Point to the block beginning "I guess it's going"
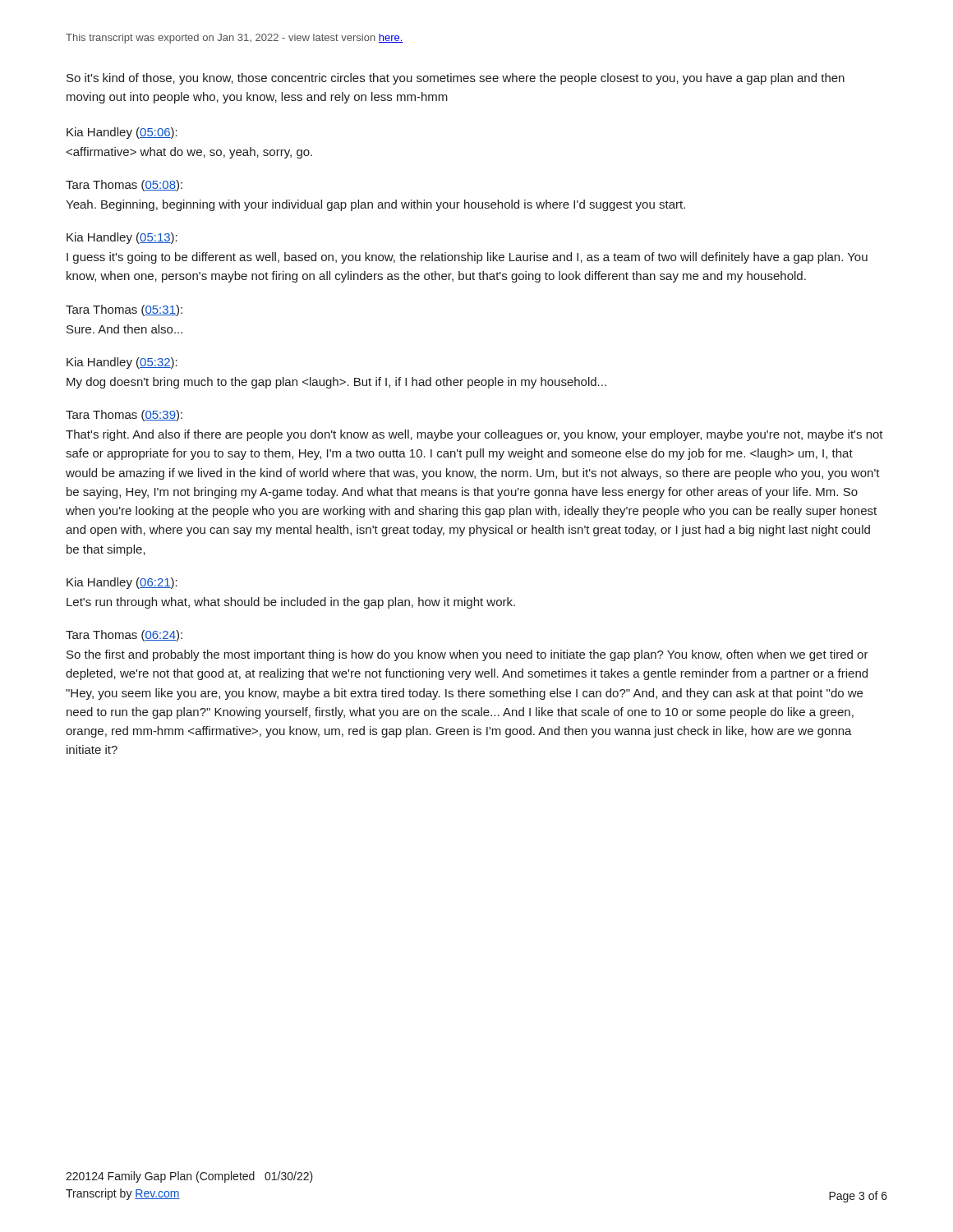The image size is (953, 1232). [467, 266]
